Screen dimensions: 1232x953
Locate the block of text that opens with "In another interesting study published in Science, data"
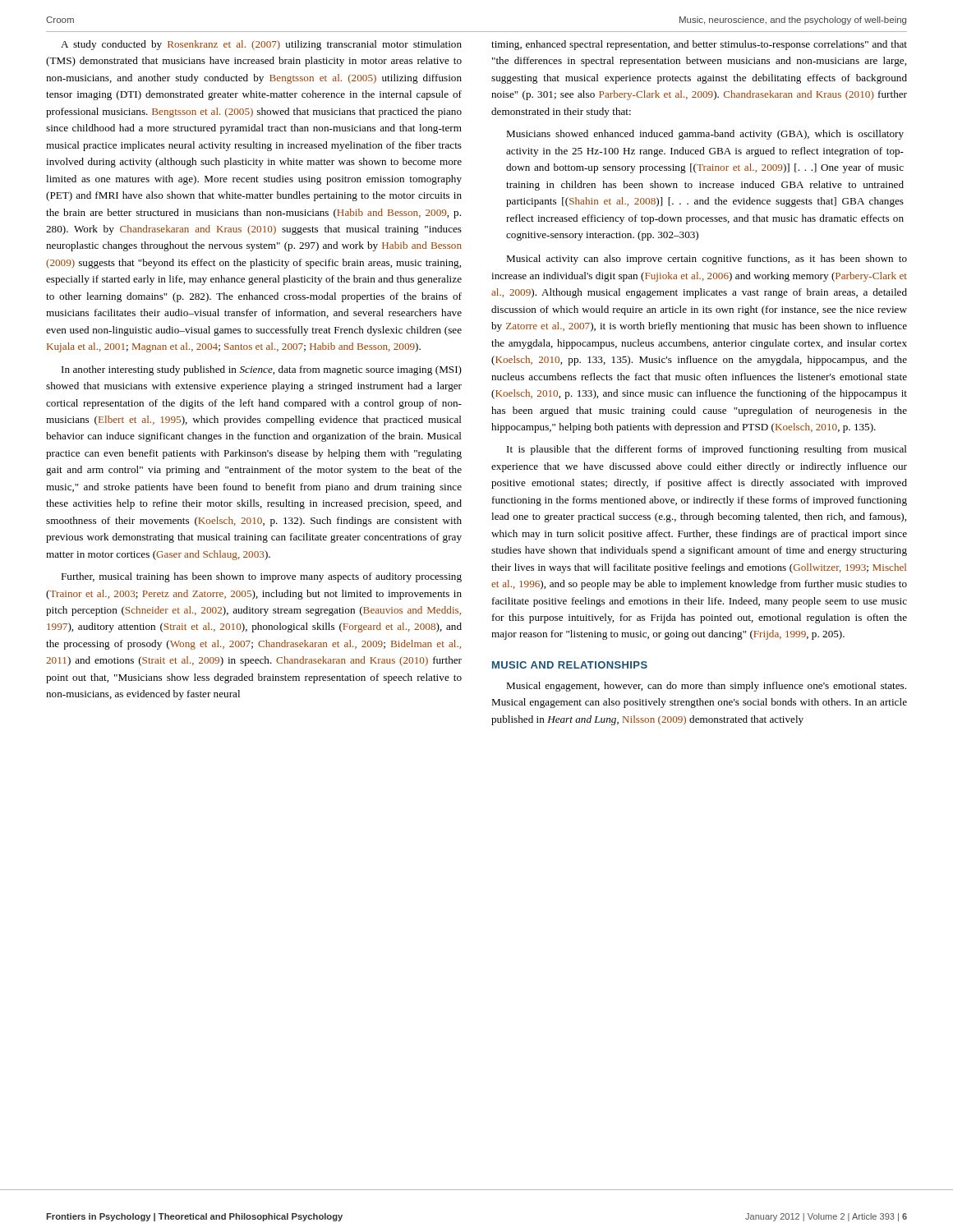254,462
